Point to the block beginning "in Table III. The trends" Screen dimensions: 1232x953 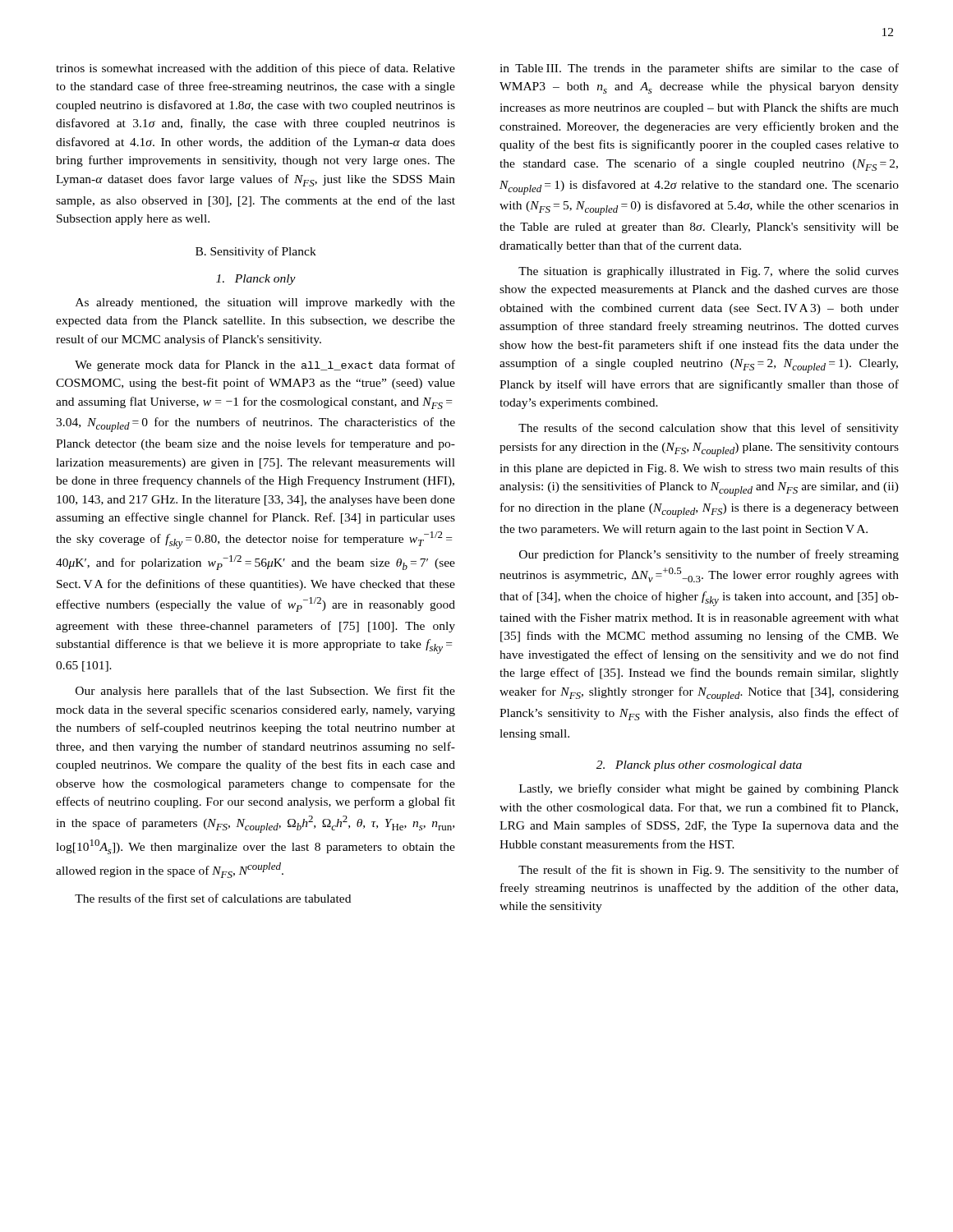click(699, 69)
